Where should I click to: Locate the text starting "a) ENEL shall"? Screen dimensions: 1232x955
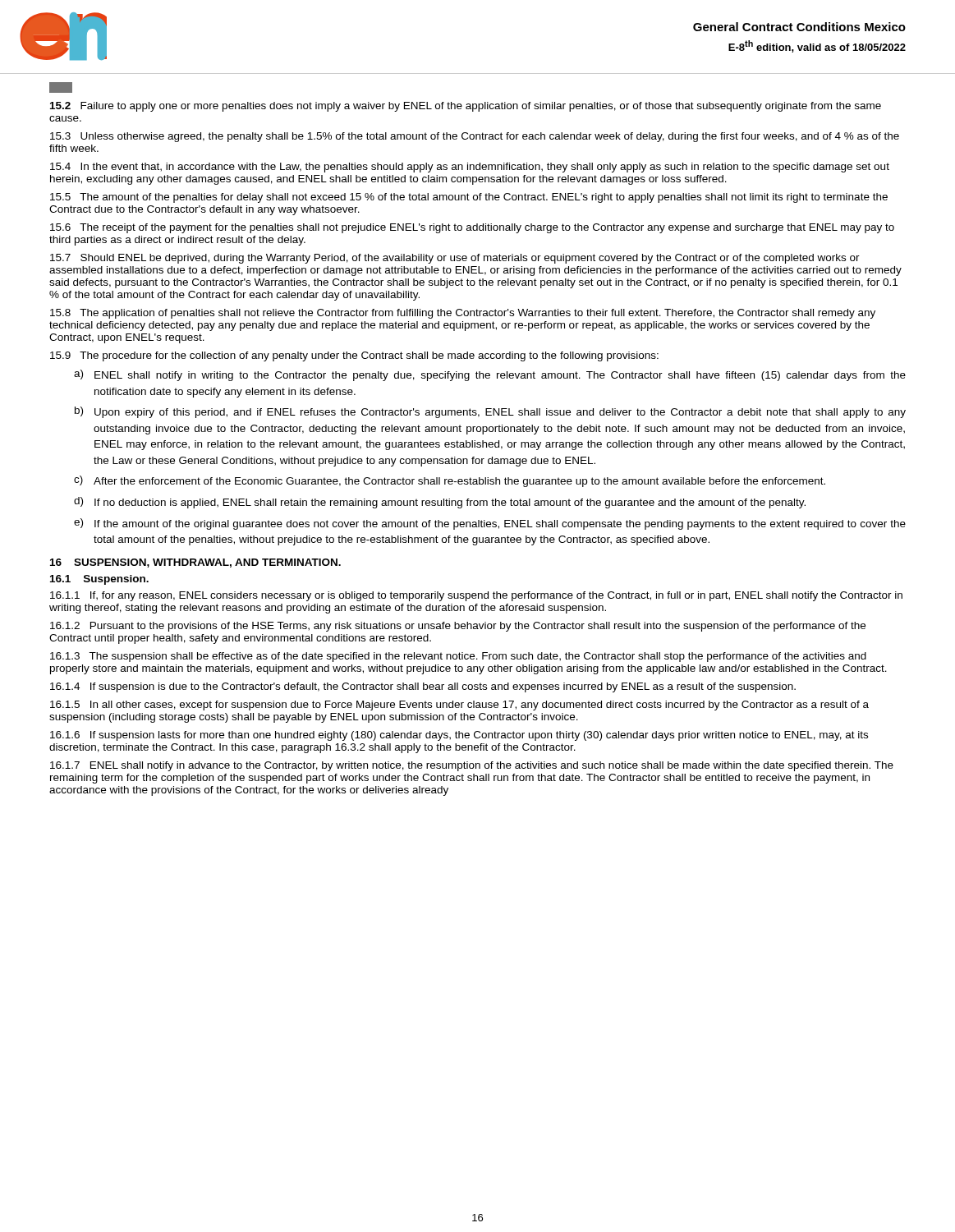click(x=490, y=383)
